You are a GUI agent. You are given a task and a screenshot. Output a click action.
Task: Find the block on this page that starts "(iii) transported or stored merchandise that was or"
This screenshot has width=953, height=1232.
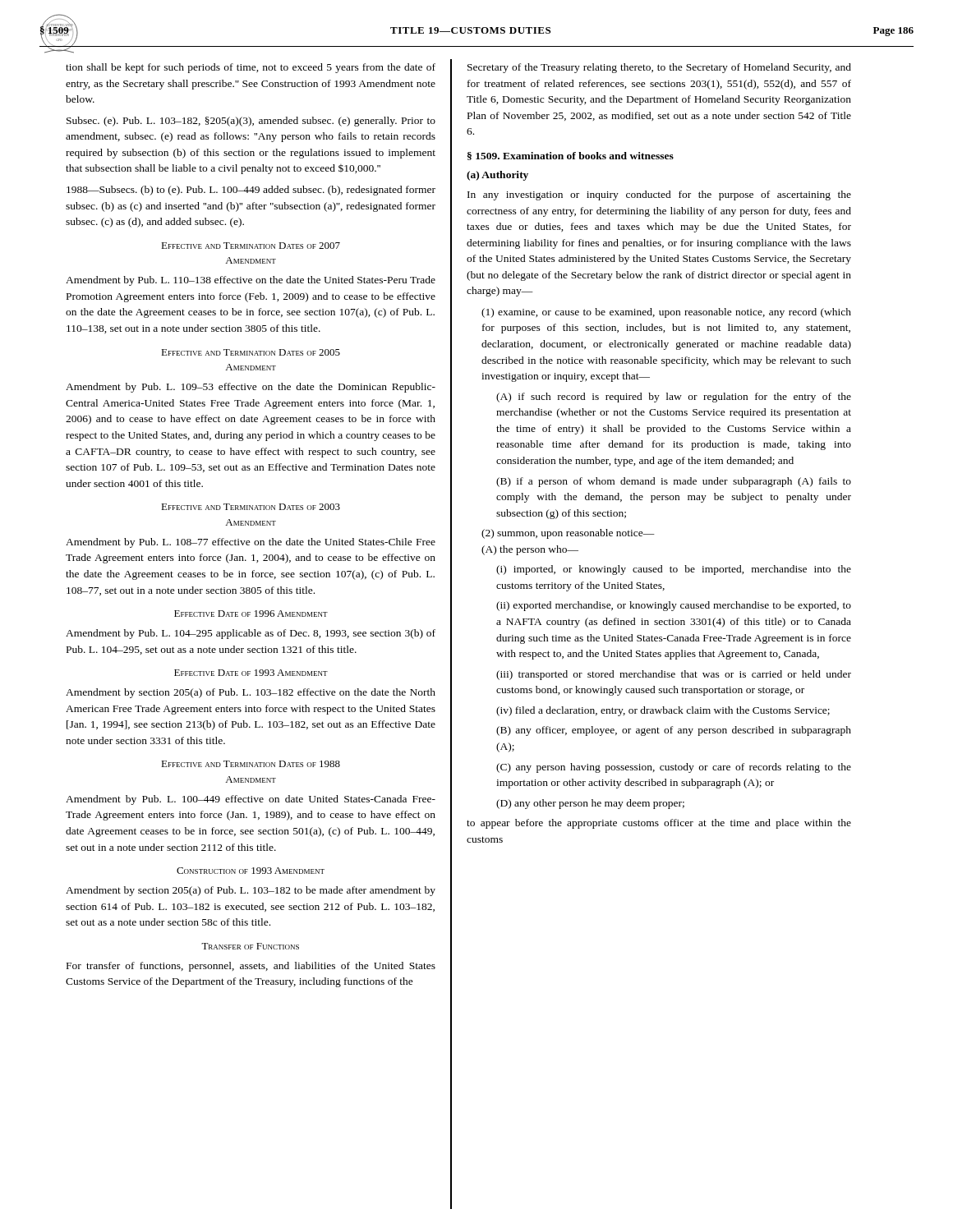pos(659,682)
